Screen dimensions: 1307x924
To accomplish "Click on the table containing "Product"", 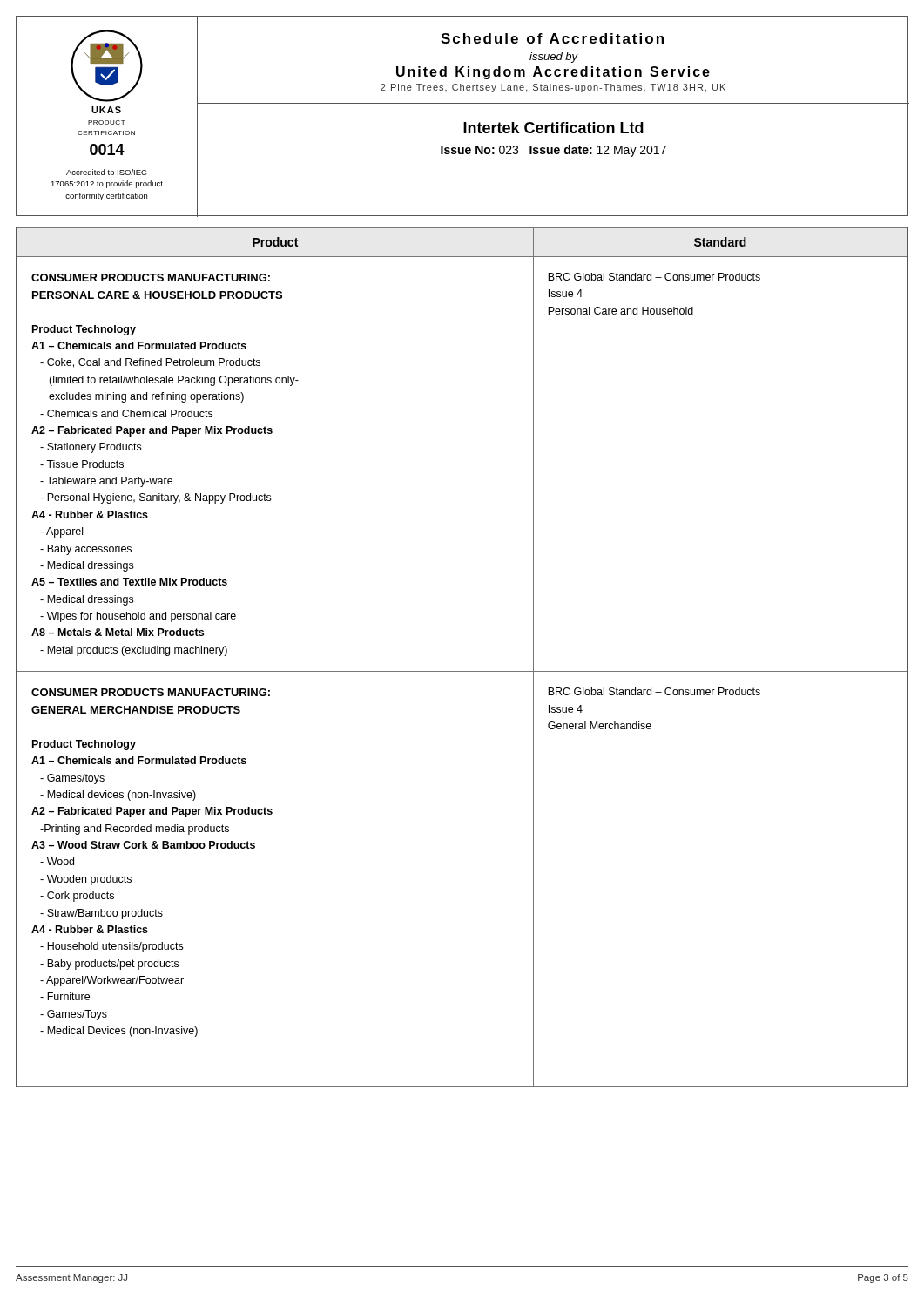I will (x=462, y=657).
